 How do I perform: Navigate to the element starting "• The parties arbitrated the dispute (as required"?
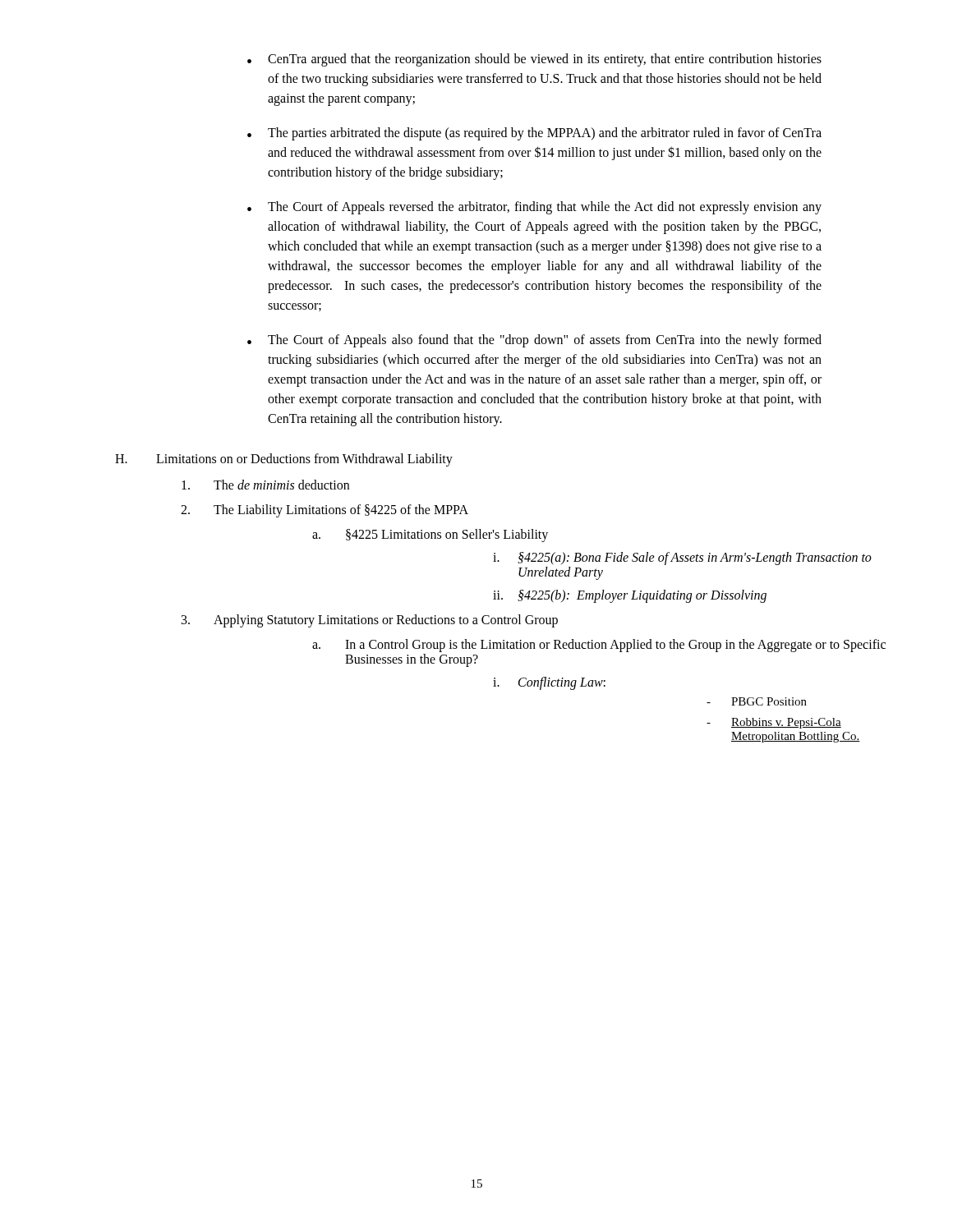(x=534, y=153)
